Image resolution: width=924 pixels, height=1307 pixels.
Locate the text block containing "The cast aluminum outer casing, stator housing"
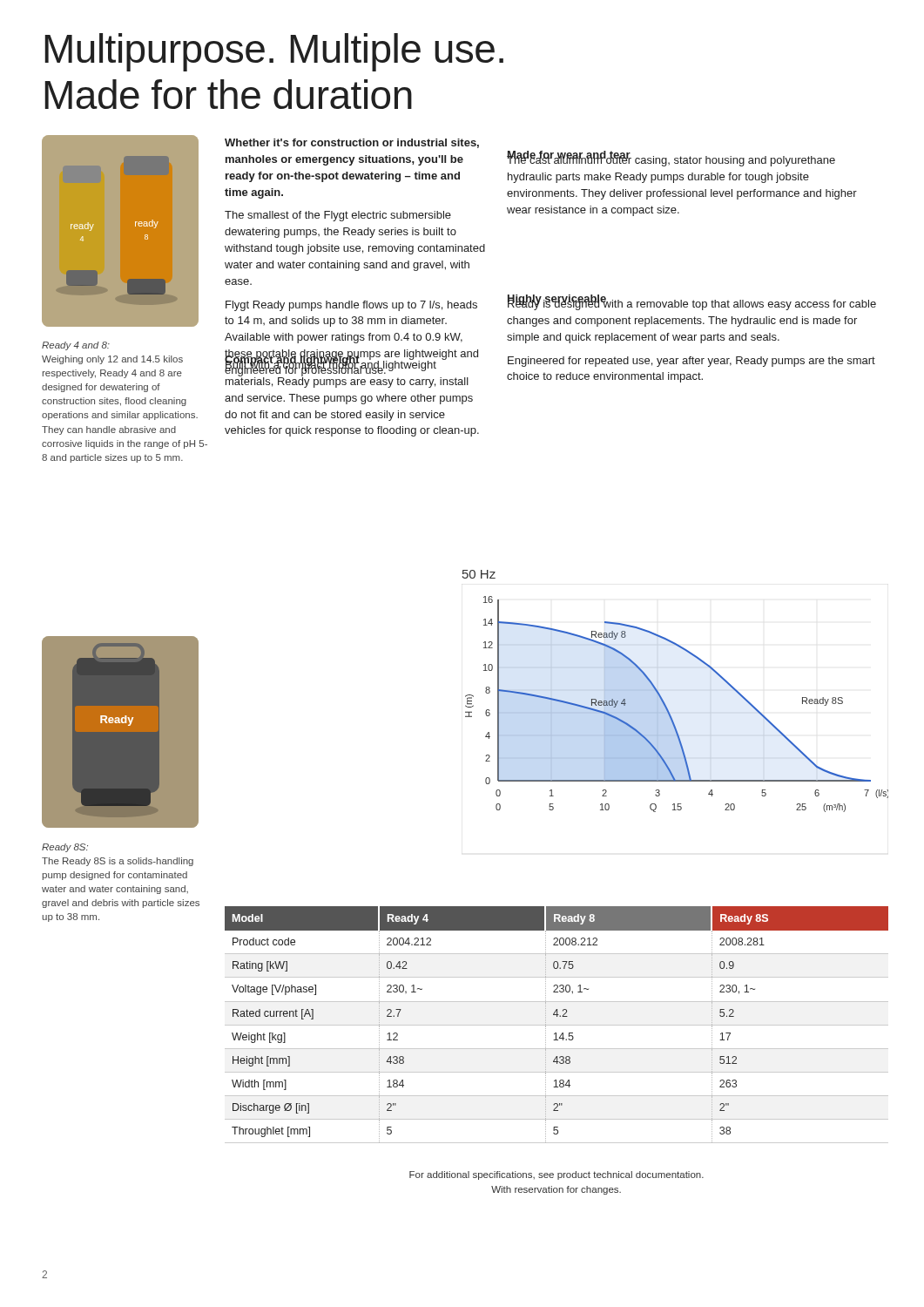tap(694, 185)
